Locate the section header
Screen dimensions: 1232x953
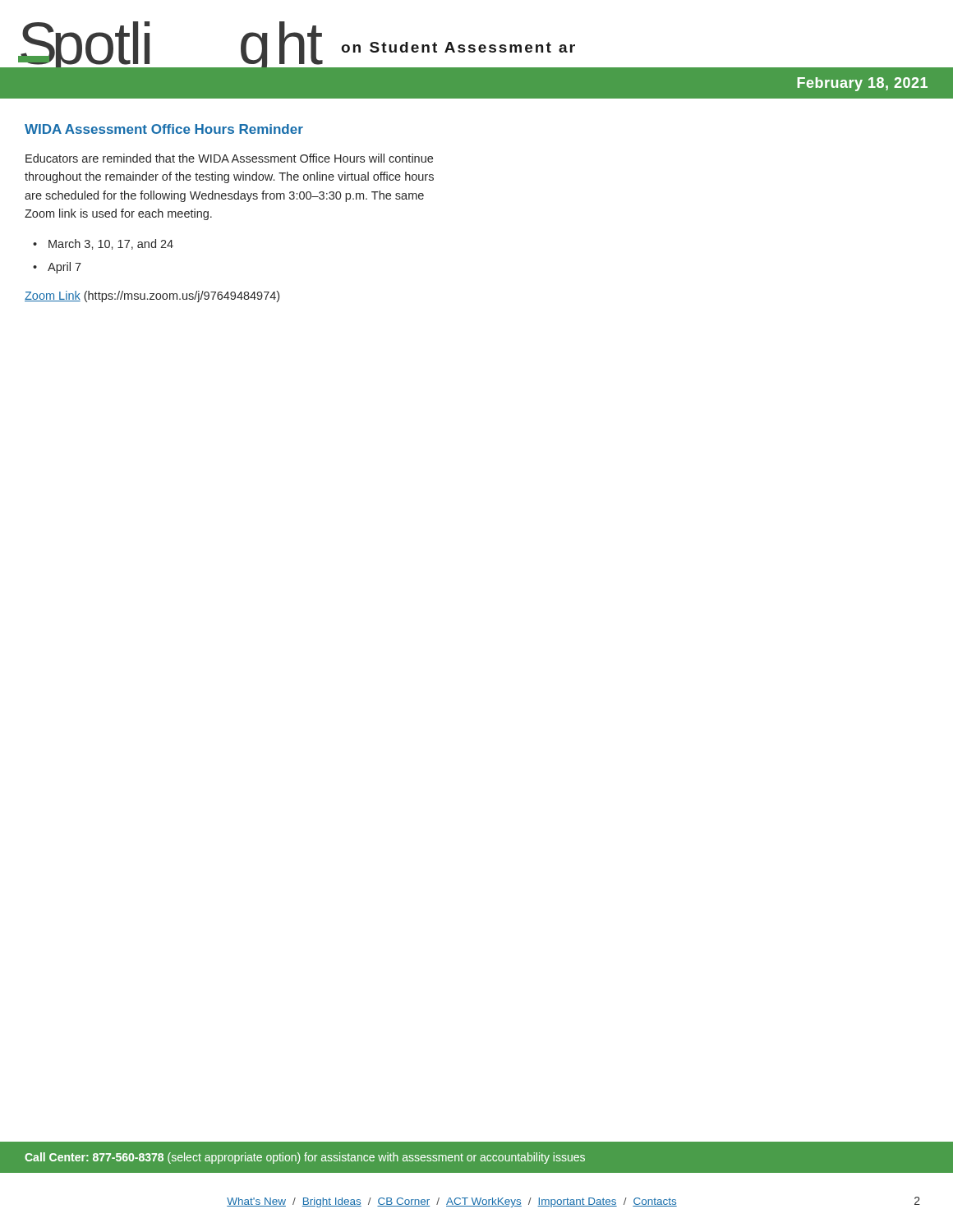(x=164, y=129)
